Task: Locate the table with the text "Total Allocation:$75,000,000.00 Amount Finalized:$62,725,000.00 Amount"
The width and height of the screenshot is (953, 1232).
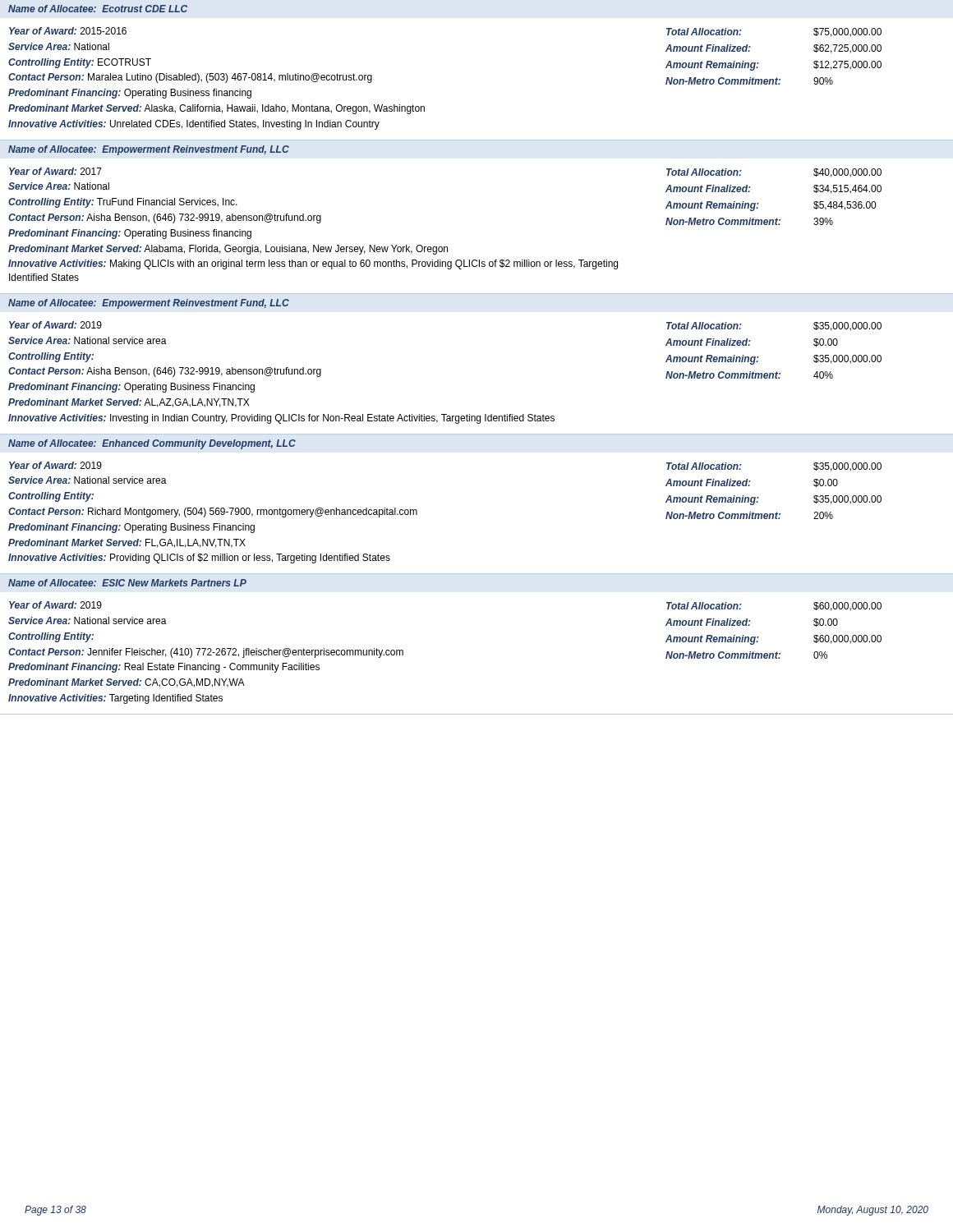Action: point(801,79)
